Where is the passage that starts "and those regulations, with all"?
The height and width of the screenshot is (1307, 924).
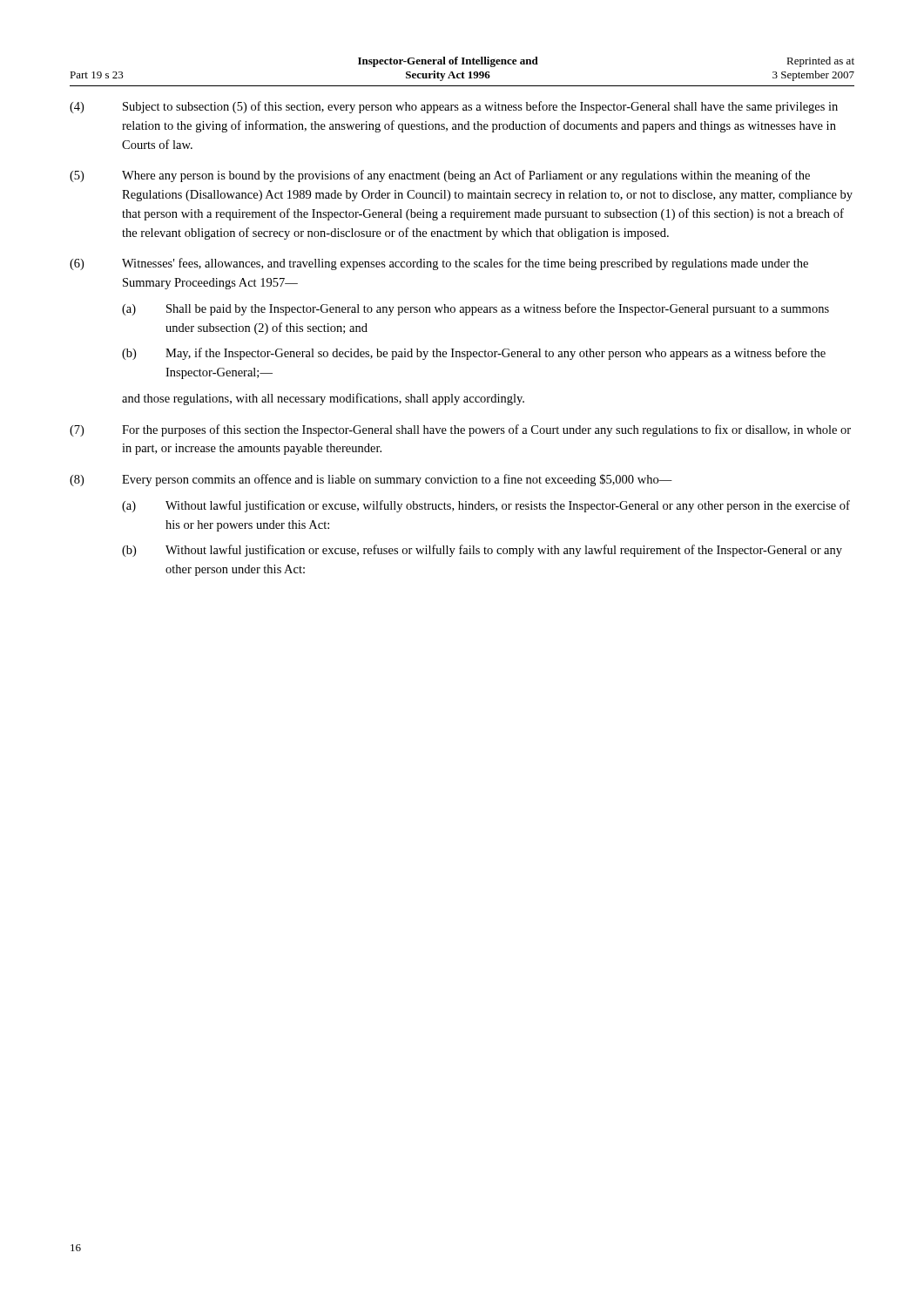pos(324,398)
